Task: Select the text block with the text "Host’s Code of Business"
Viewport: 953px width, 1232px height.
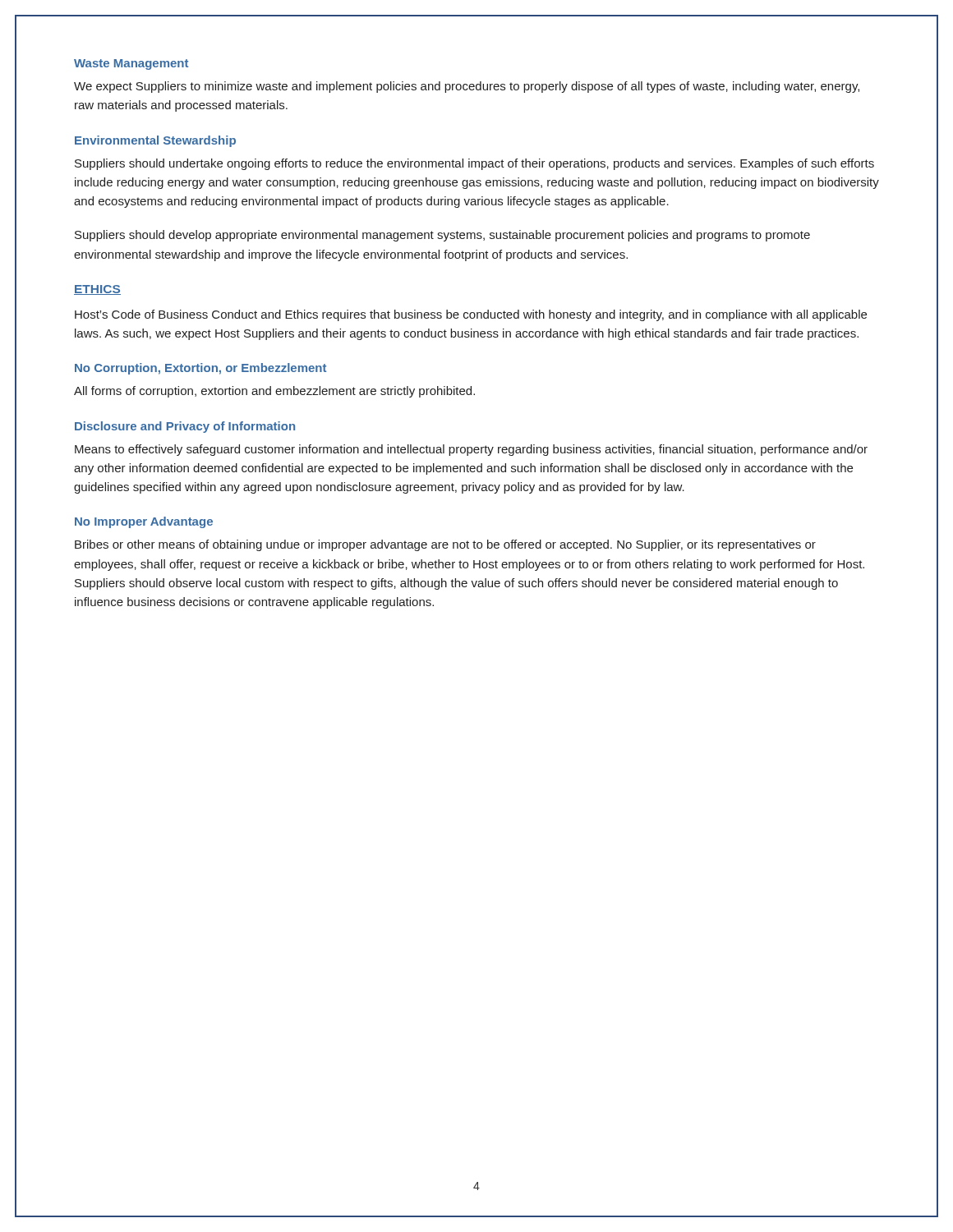Action: pos(471,324)
